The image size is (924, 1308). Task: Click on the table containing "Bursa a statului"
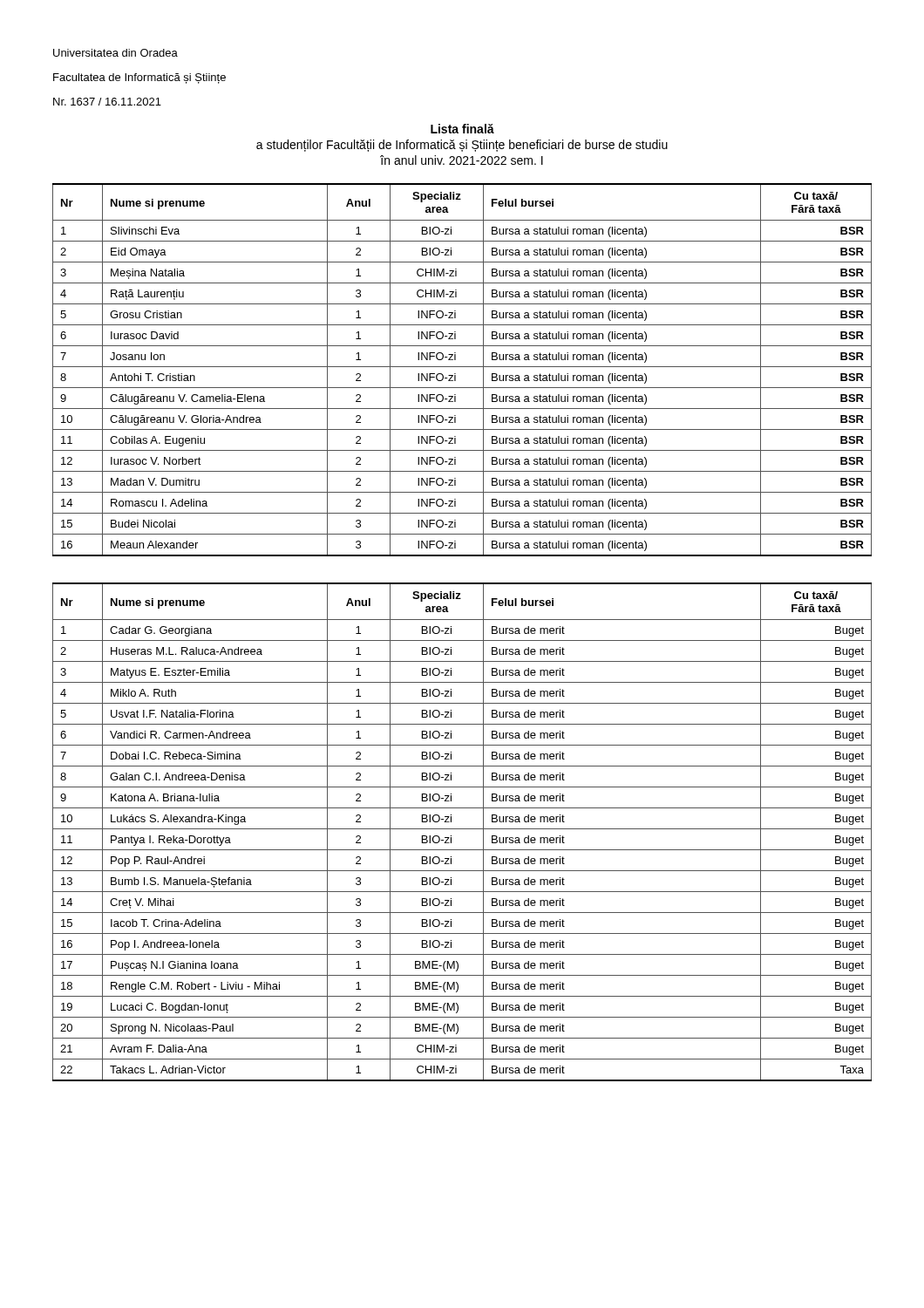462,370
